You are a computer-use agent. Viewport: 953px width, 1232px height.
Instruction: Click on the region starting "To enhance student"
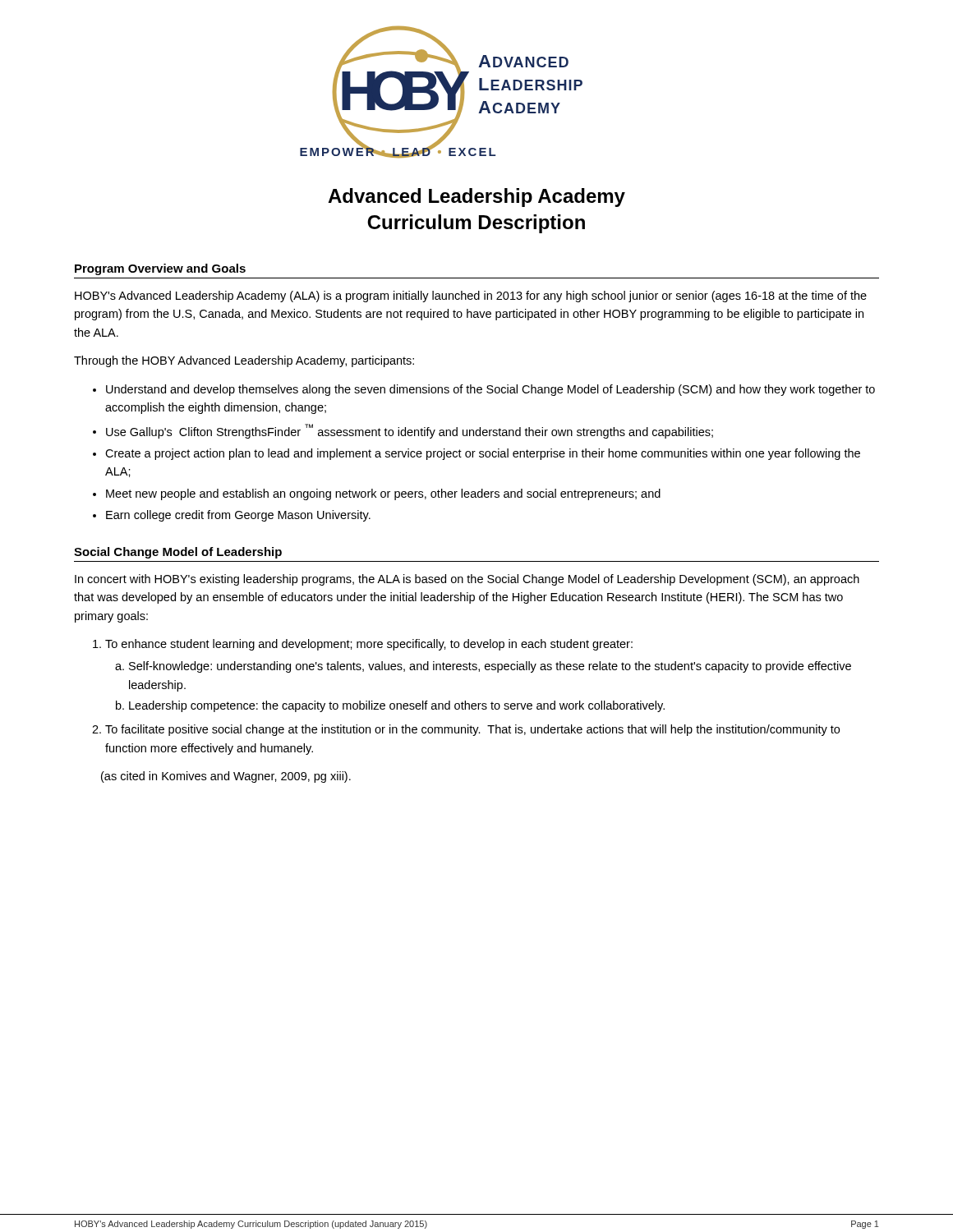coord(492,676)
